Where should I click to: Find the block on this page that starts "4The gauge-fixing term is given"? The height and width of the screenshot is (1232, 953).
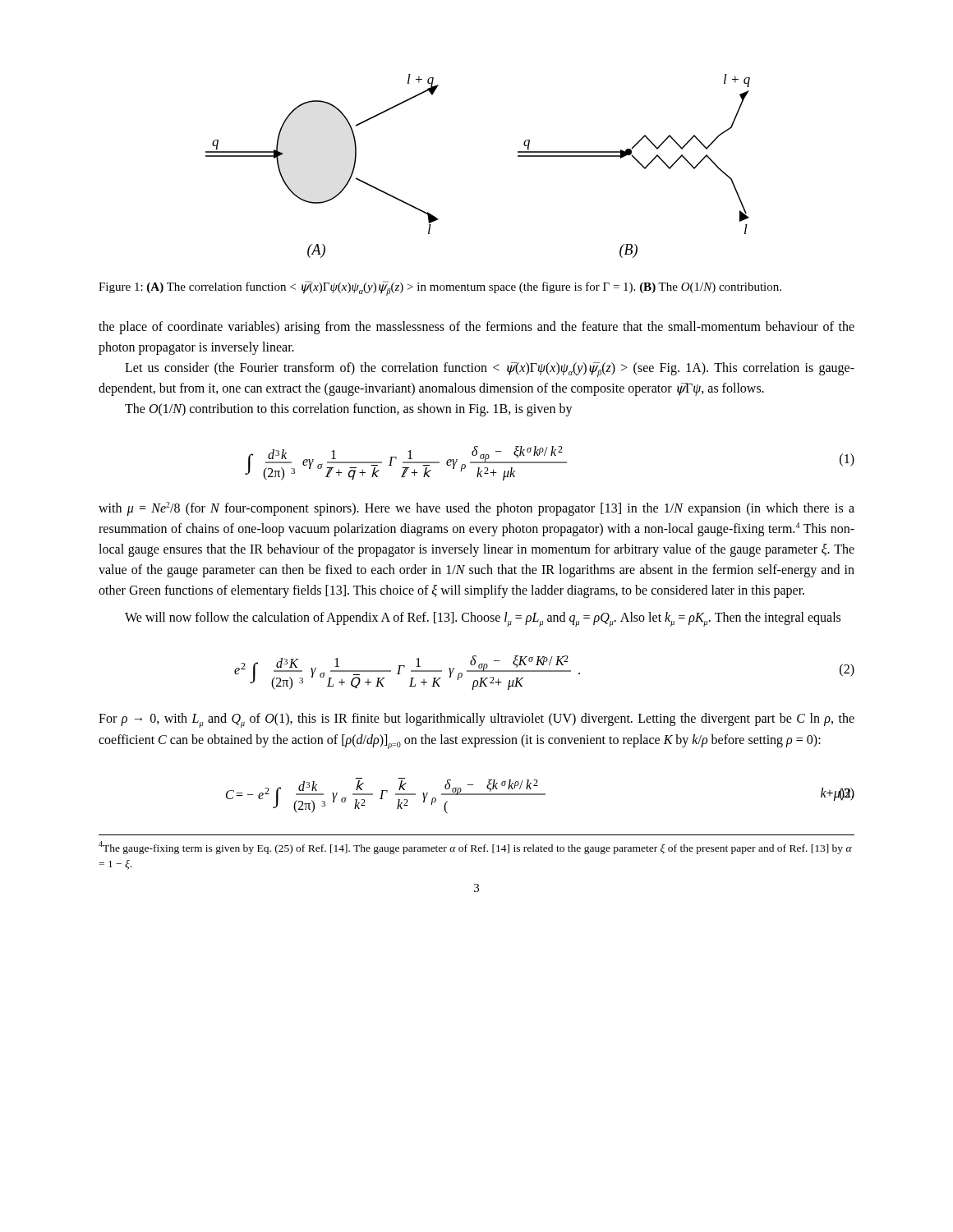click(475, 854)
